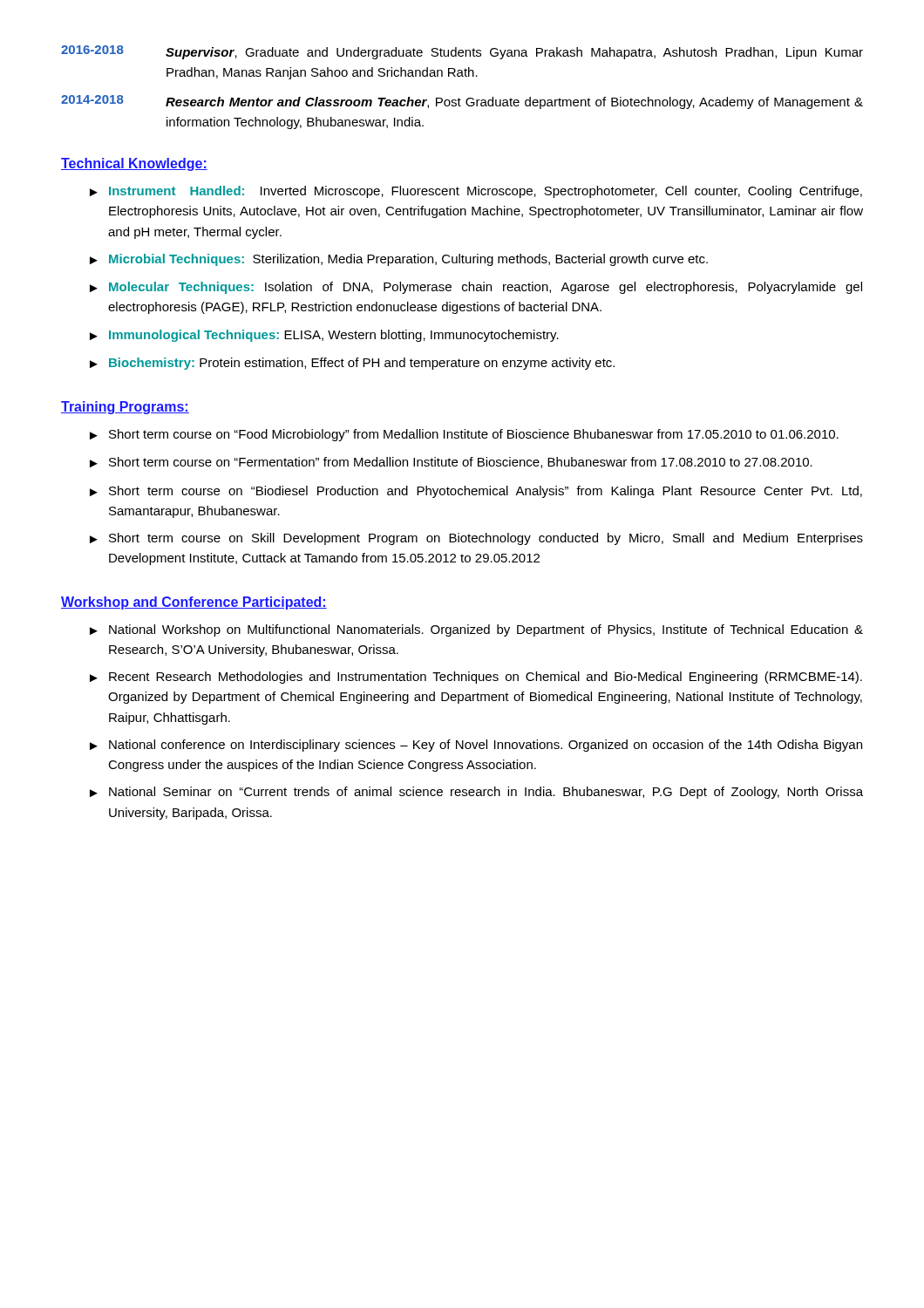Viewport: 924px width, 1308px height.
Task: Find the list item containing "► Microbial Techniques:"
Action: pyautogui.click(x=475, y=259)
